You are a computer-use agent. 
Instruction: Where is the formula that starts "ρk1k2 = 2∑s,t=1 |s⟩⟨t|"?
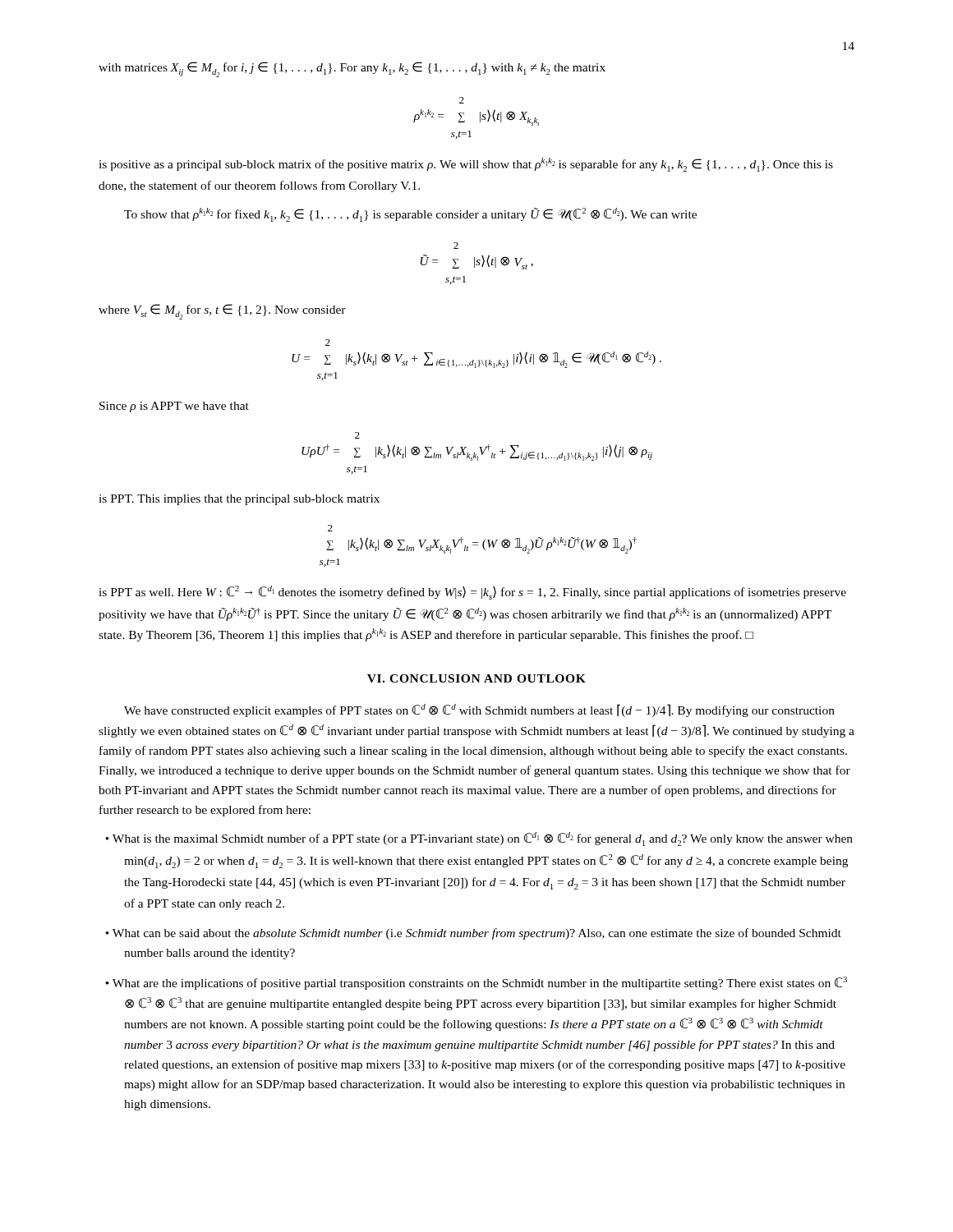pyautogui.click(x=476, y=117)
